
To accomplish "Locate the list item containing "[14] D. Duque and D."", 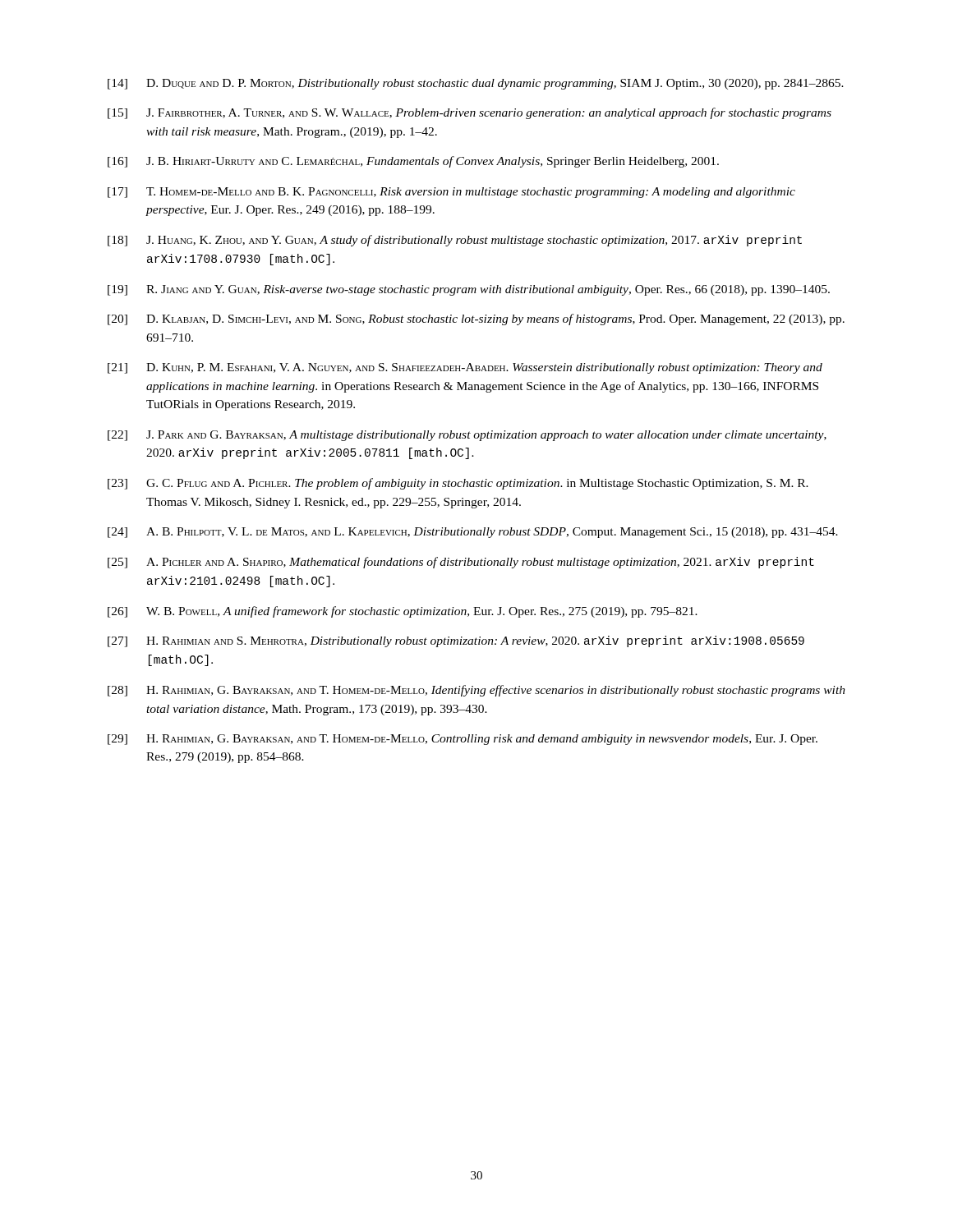I will 476,83.
